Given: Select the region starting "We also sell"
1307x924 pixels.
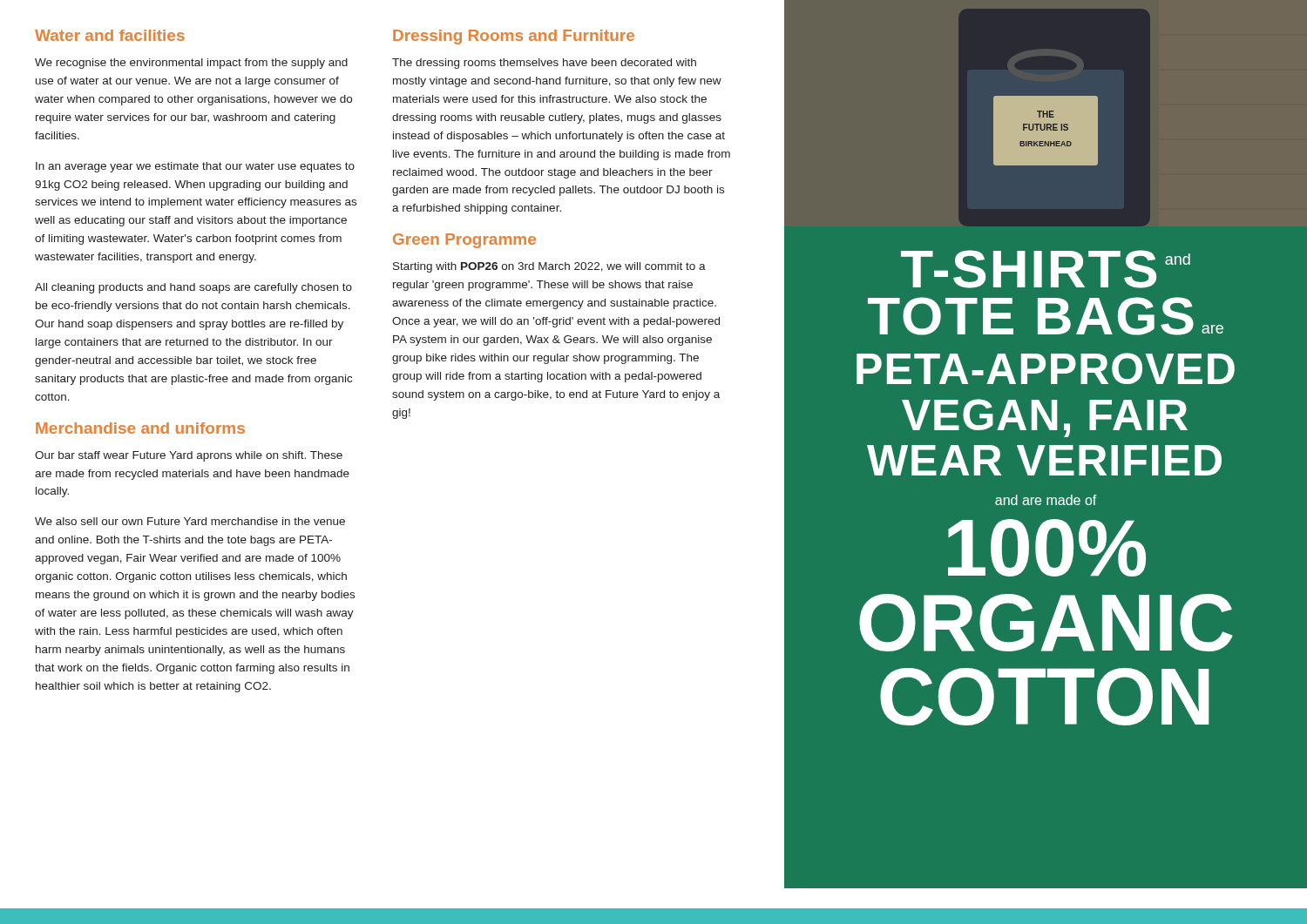Looking at the screenshot, I should pyautogui.click(x=195, y=604).
